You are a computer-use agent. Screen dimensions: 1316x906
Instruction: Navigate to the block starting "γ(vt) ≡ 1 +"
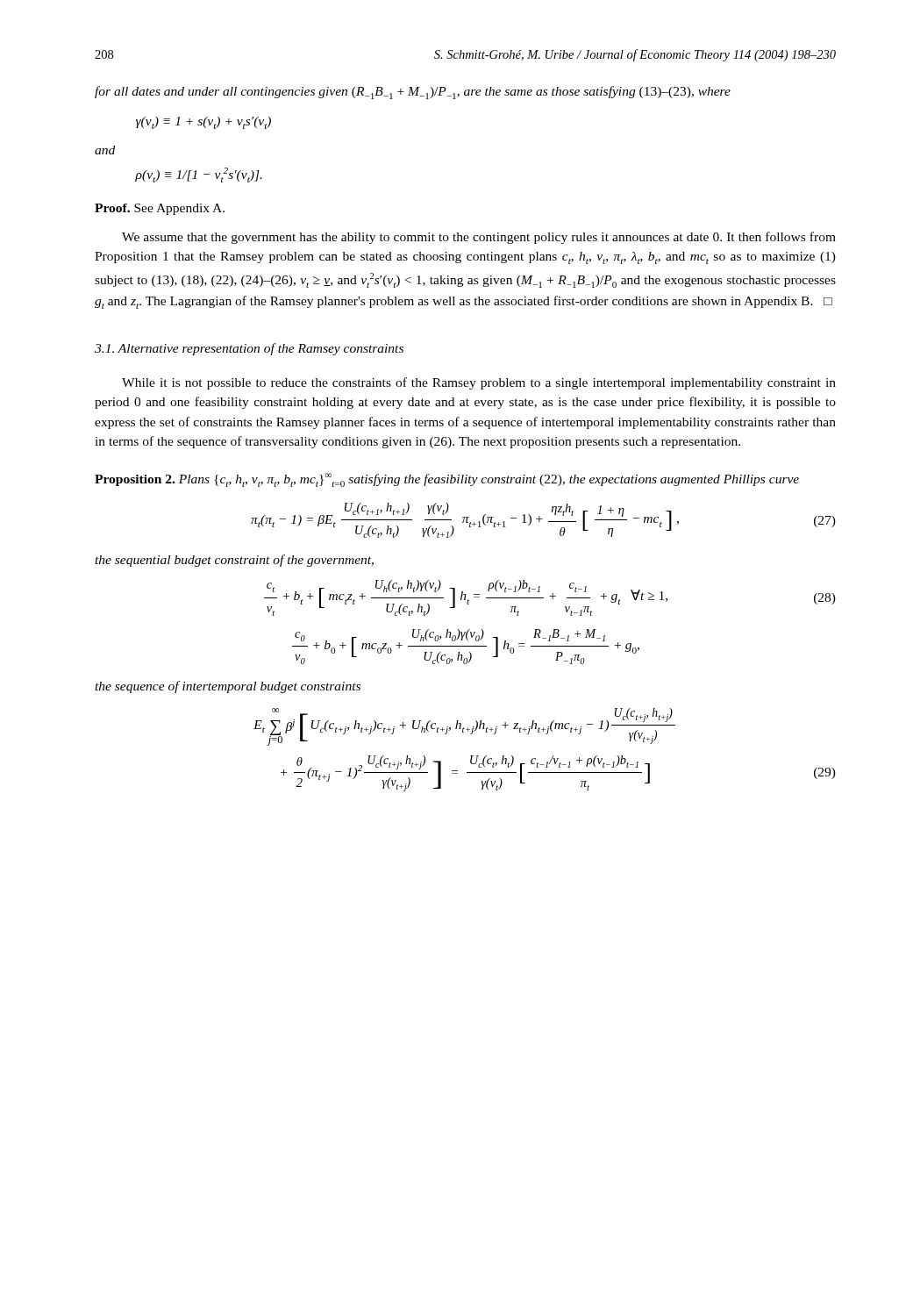[x=203, y=122]
